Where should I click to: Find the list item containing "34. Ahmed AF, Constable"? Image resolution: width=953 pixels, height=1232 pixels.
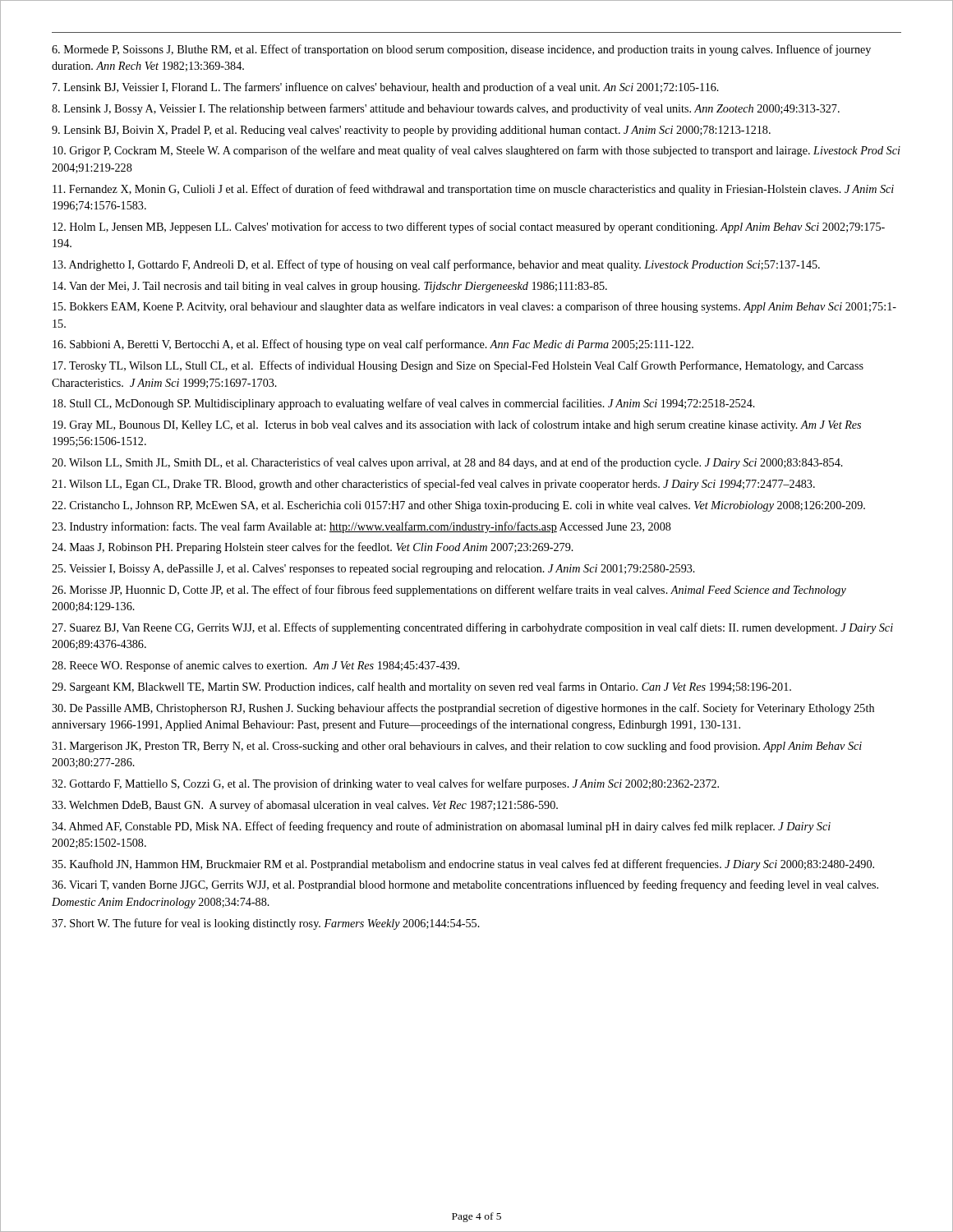pos(476,834)
